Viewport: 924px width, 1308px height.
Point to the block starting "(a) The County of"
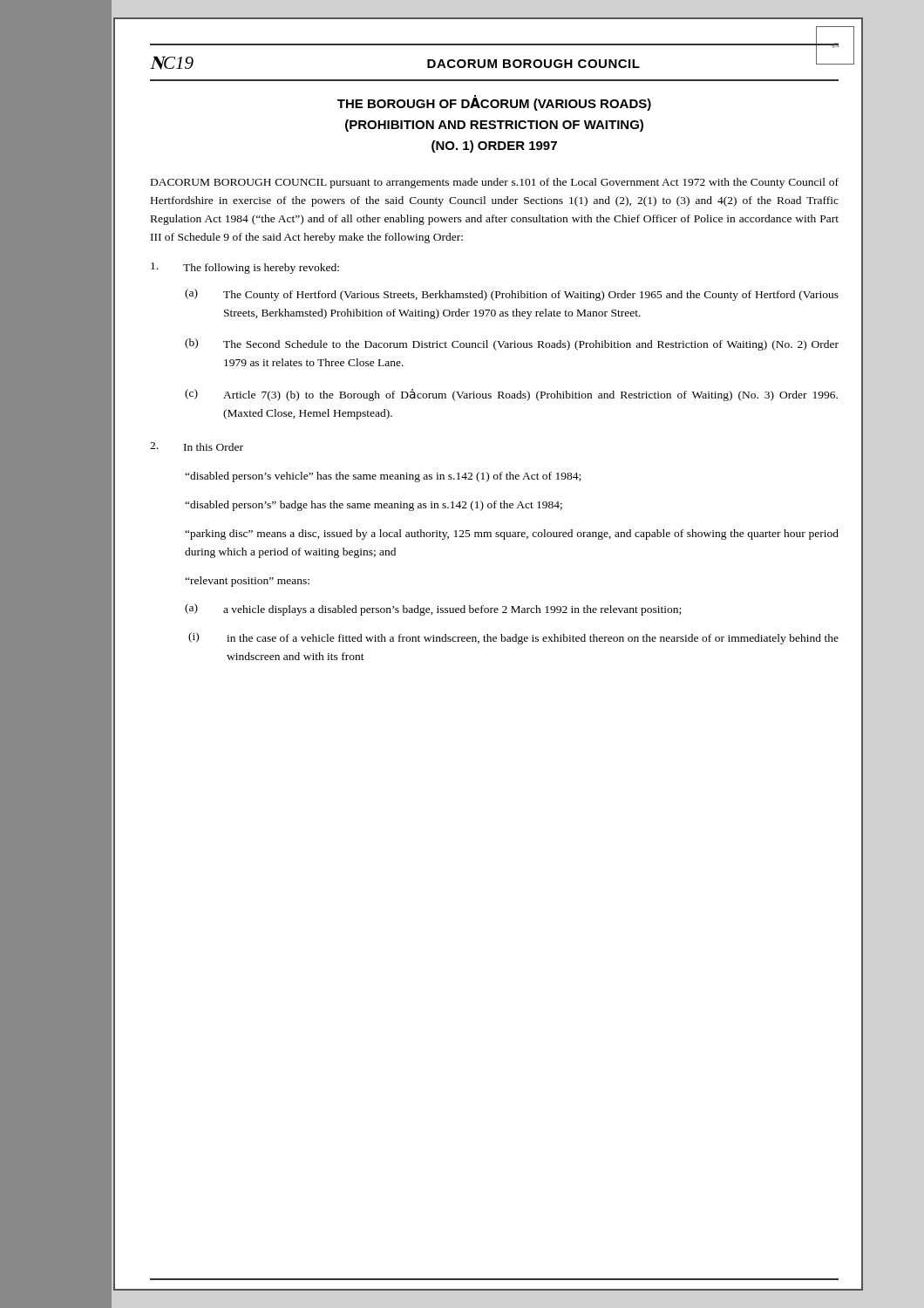coord(512,304)
